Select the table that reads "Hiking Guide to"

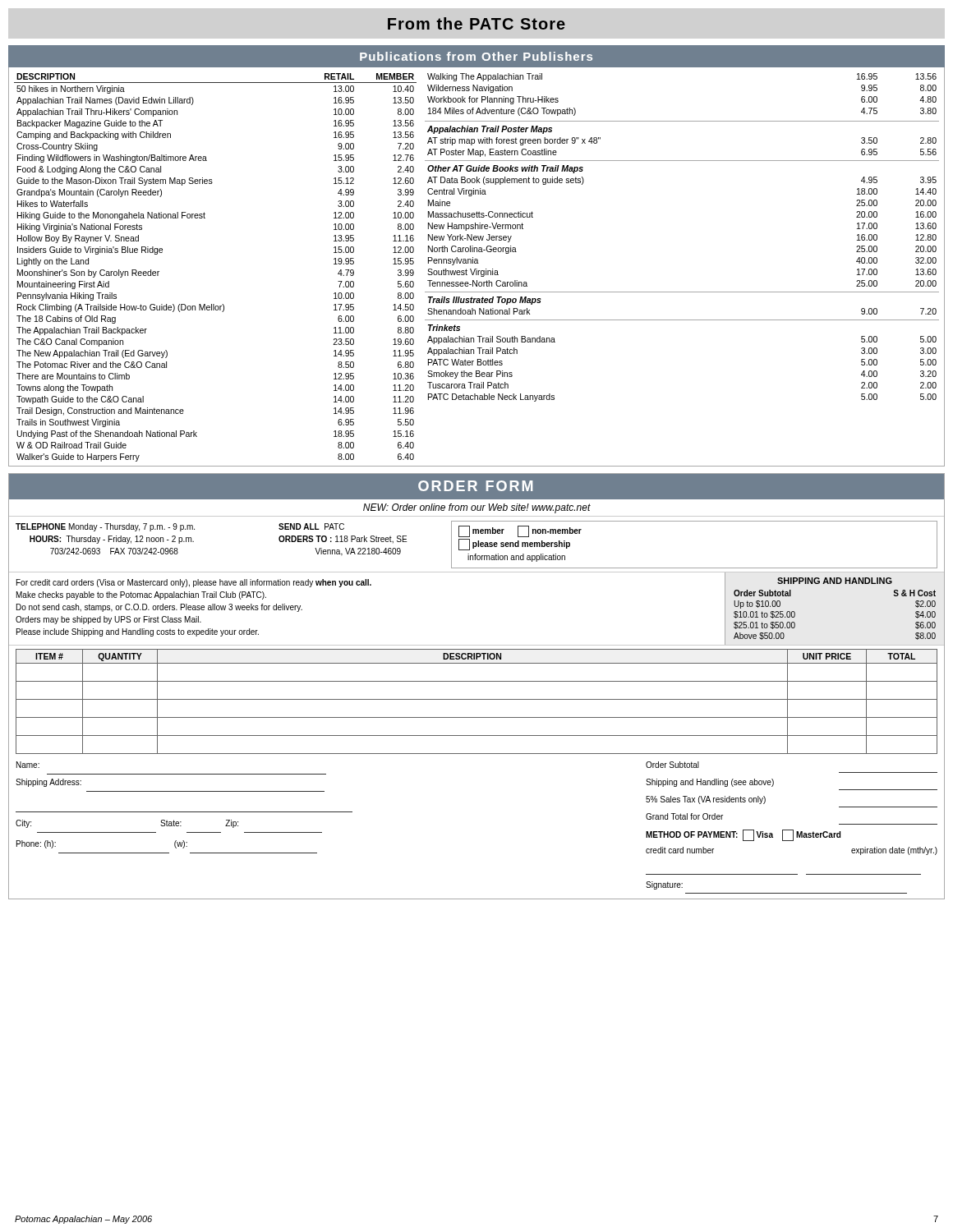215,266
